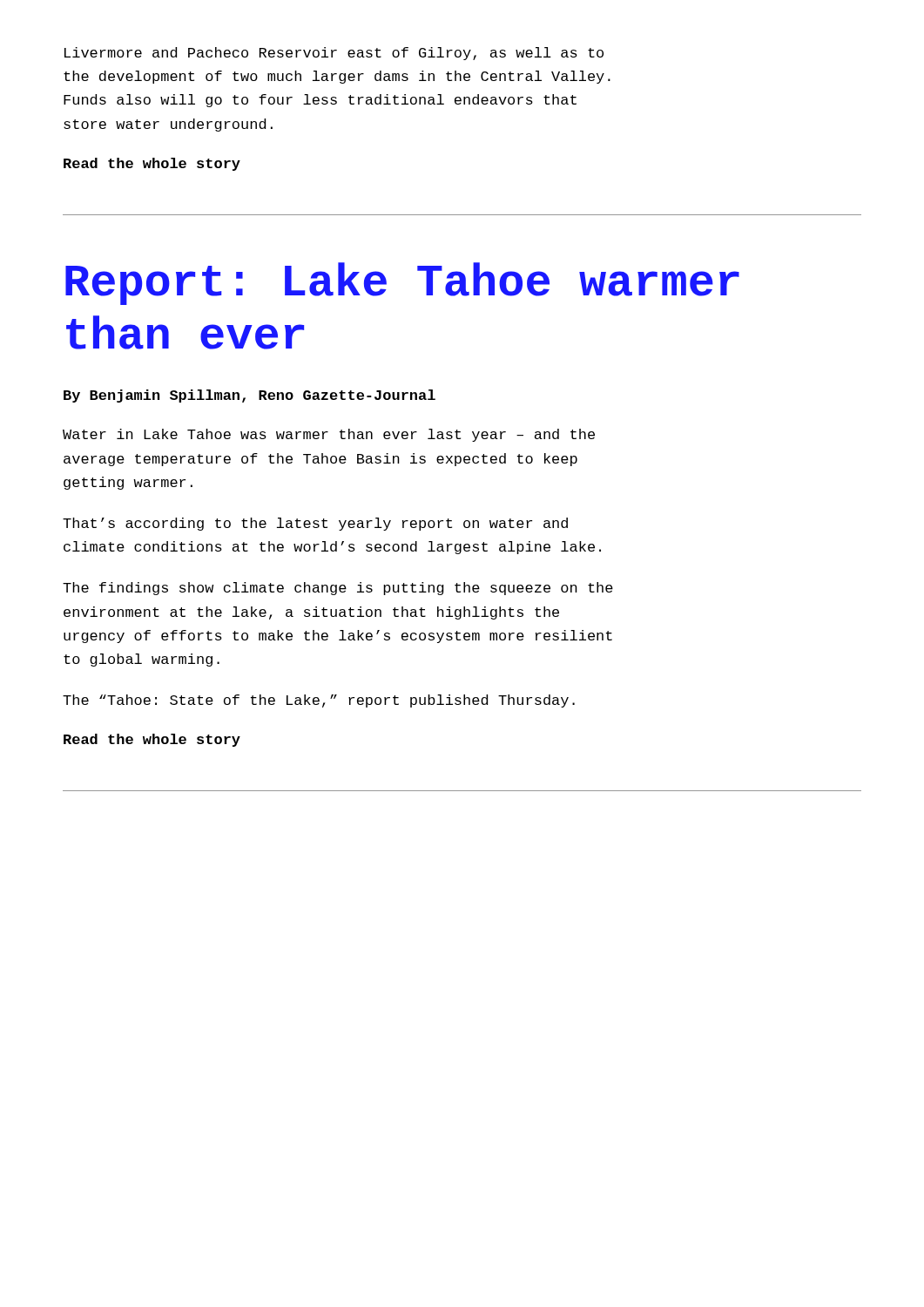Locate the text block containing "The findings show climate change is putting the"
Viewport: 924px width, 1307px height.
462,625
